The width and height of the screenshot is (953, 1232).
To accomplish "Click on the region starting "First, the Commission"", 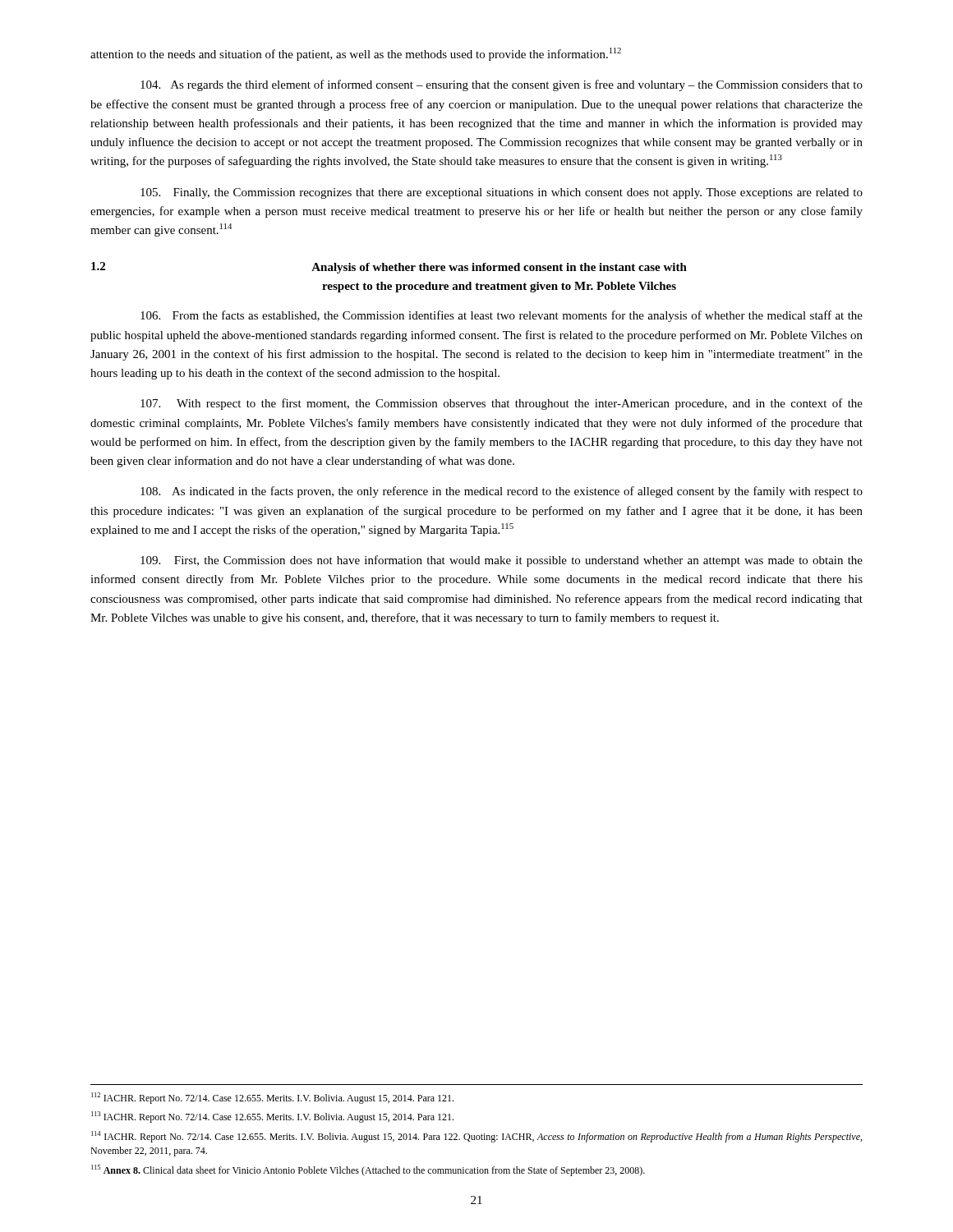I will click(476, 589).
